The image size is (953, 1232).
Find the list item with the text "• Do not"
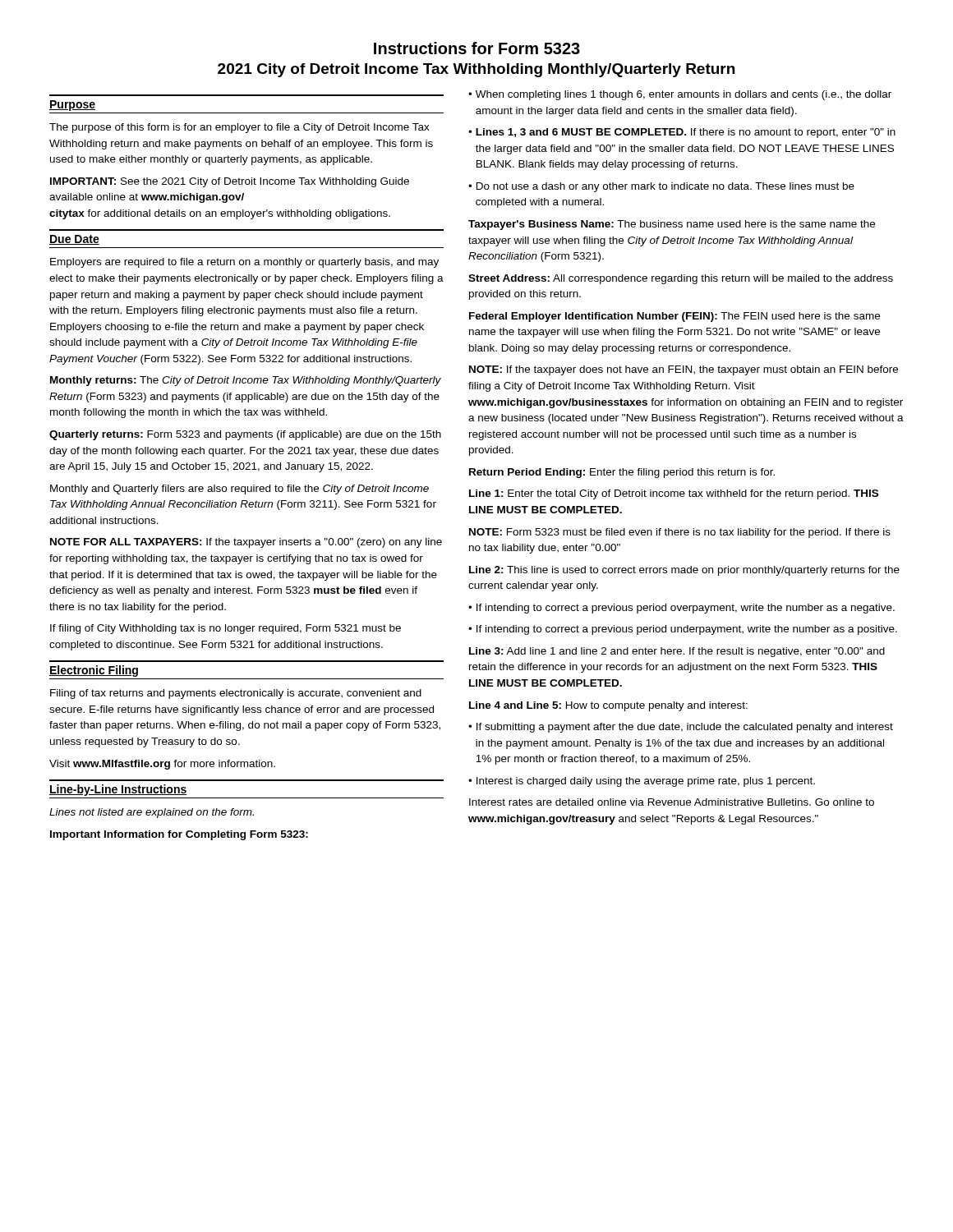pyautogui.click(x=686, y=194)
